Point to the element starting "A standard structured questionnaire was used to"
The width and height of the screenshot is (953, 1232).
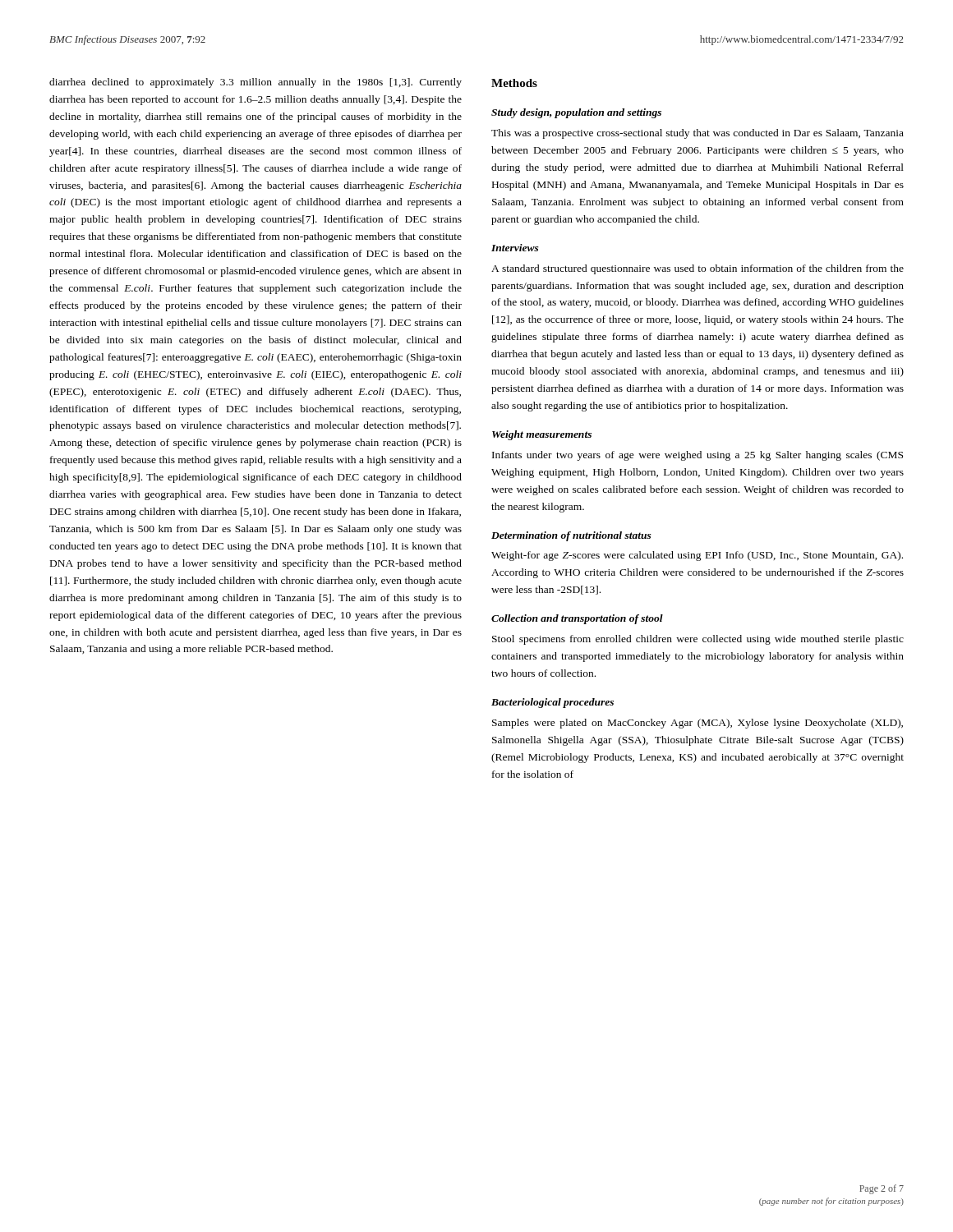(x=698, y=337)
